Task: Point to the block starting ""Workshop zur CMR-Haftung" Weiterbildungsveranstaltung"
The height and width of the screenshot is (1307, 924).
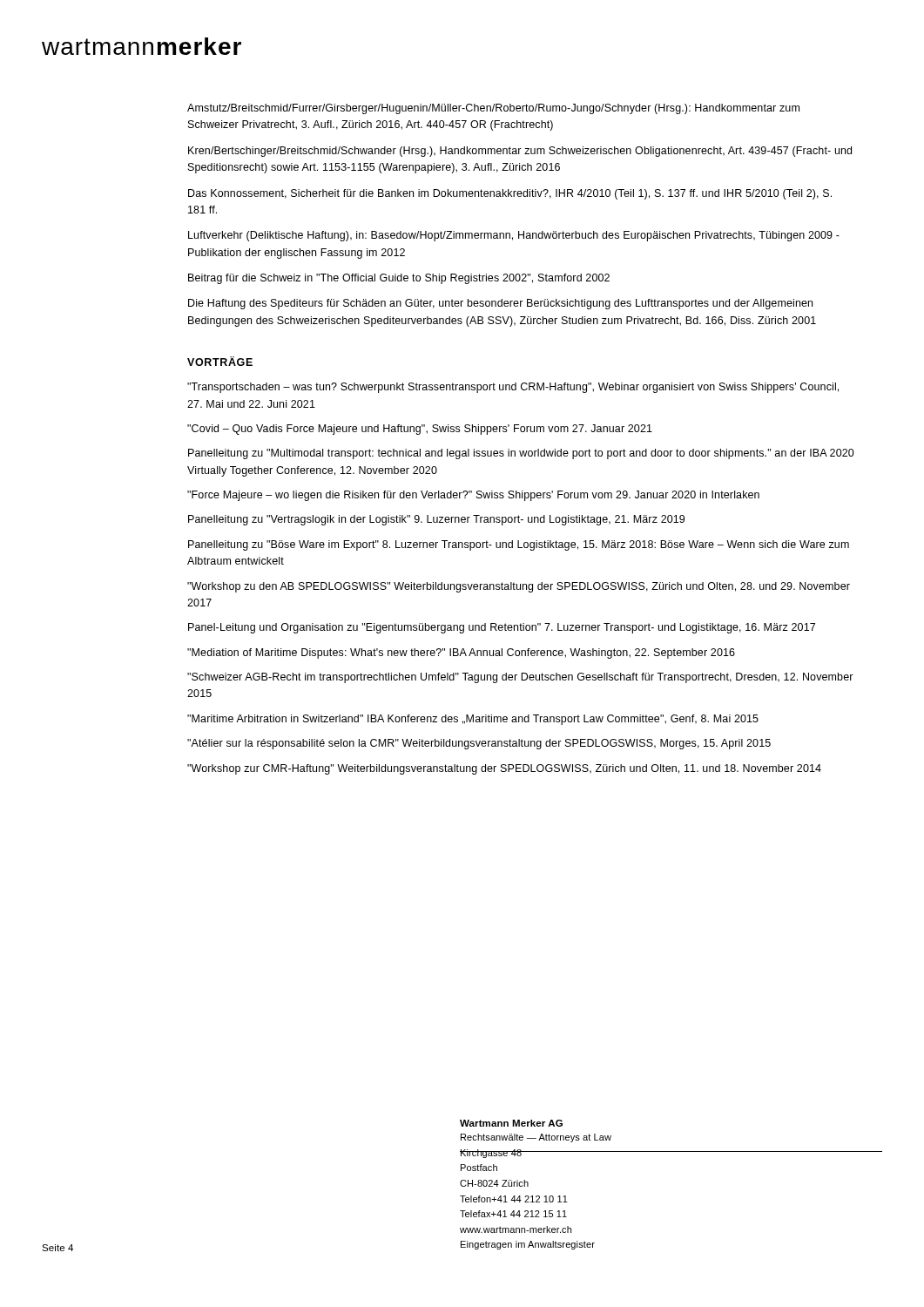Action: 504,768
